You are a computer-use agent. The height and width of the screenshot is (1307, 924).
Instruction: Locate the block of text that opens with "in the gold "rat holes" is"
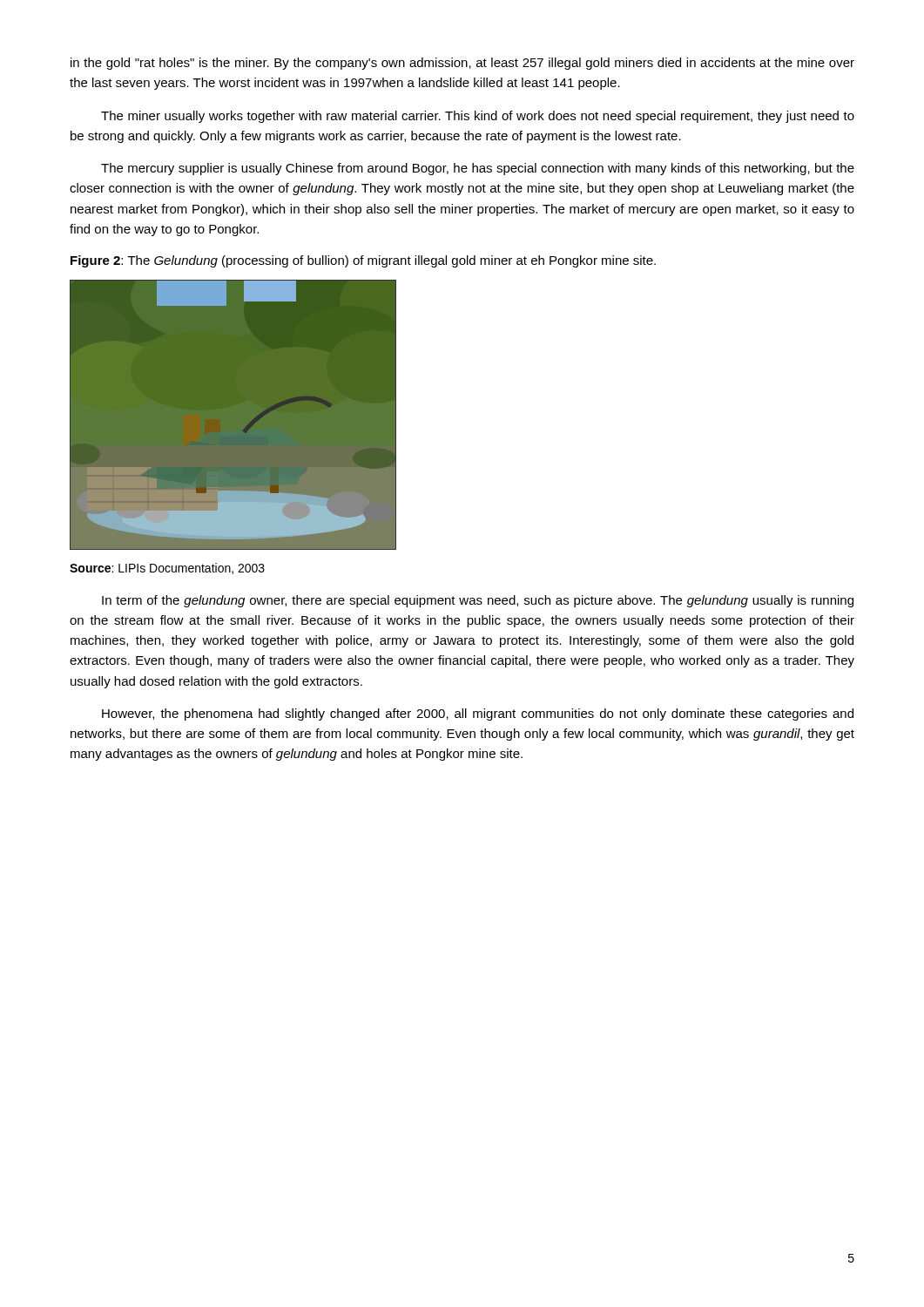[462, 72]
